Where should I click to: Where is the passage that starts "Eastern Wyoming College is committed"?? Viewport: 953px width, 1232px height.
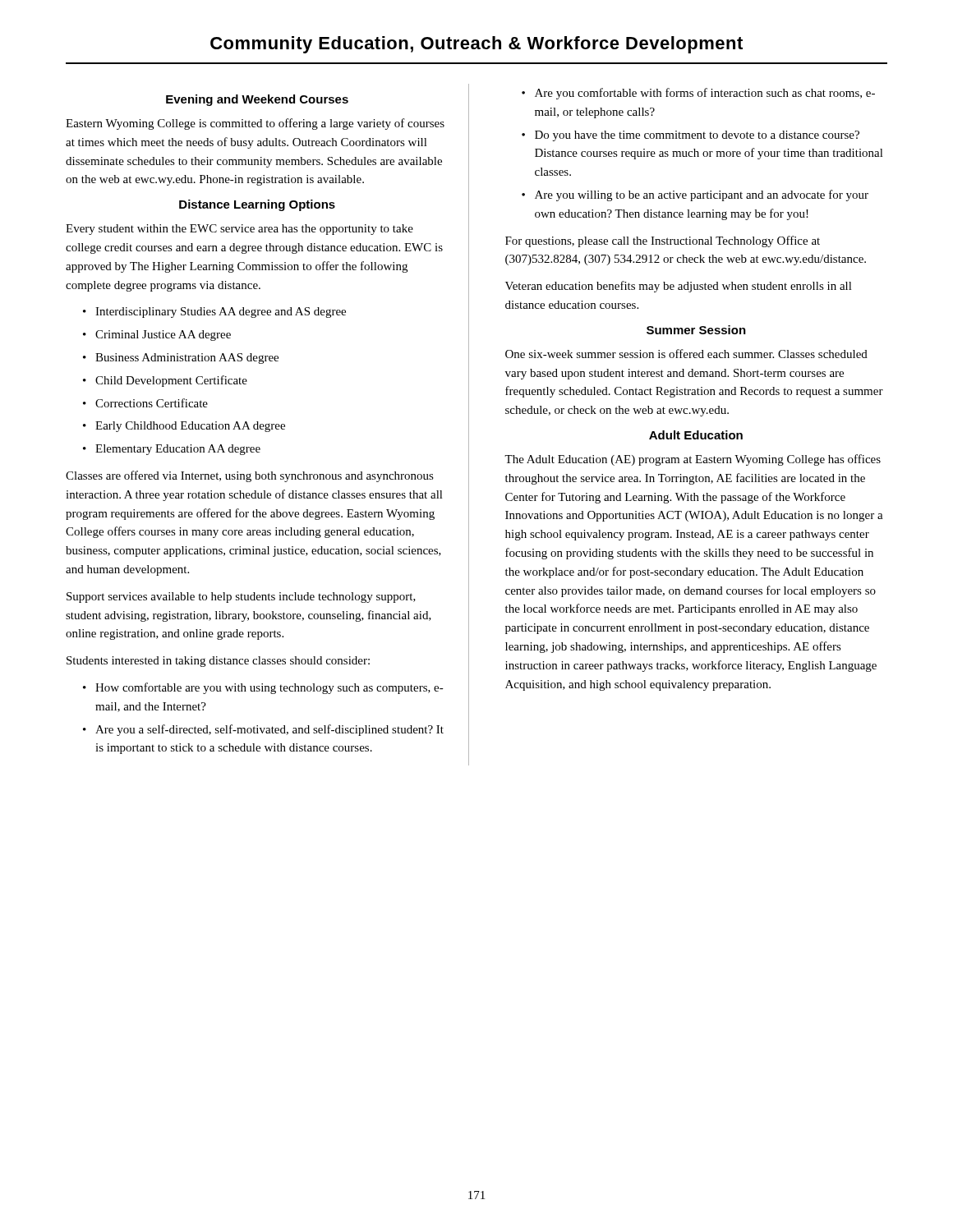[255, 151]
